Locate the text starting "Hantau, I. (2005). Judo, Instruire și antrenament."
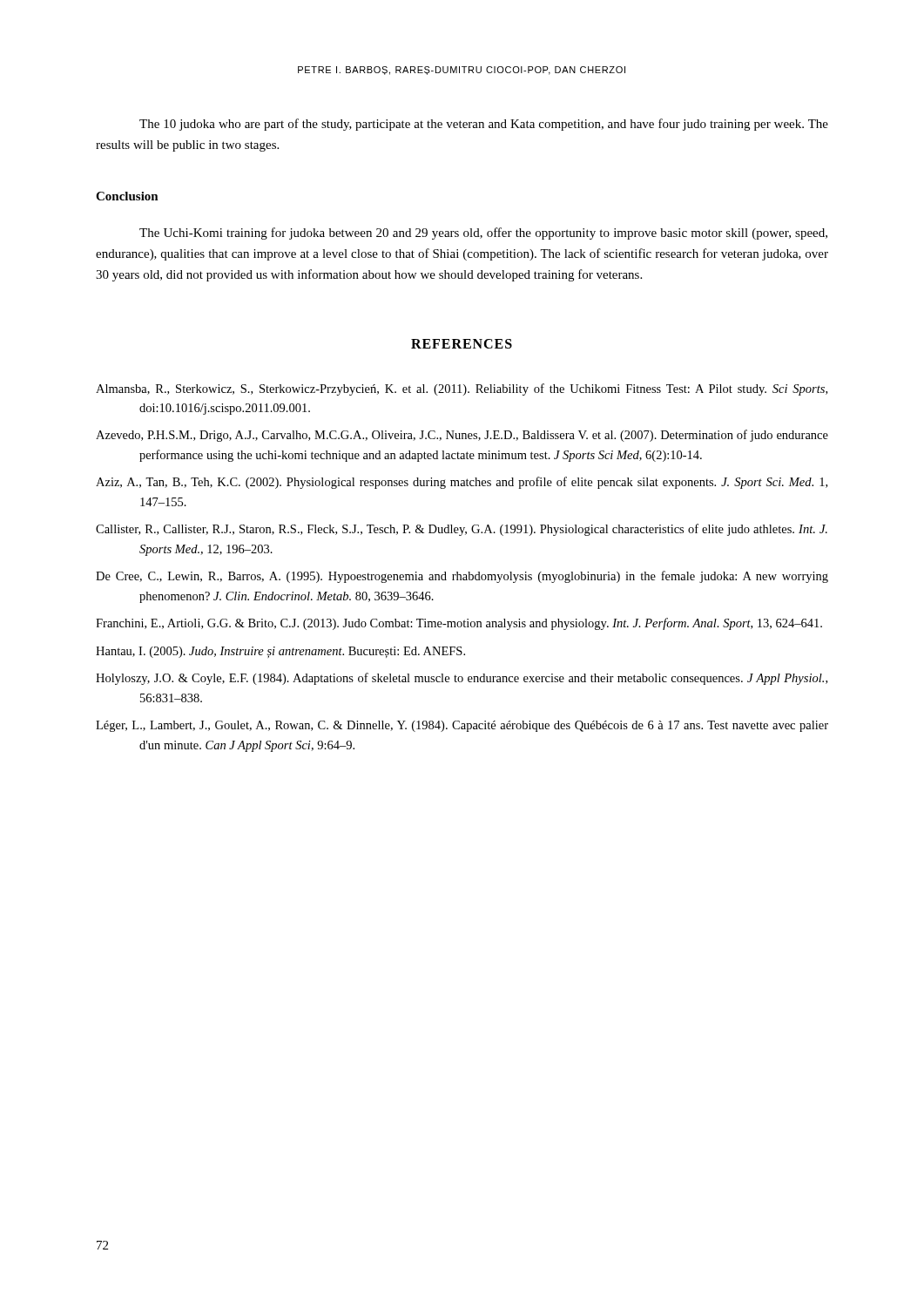This screenshot has width=924, height=1307. [x=281, y=651]
